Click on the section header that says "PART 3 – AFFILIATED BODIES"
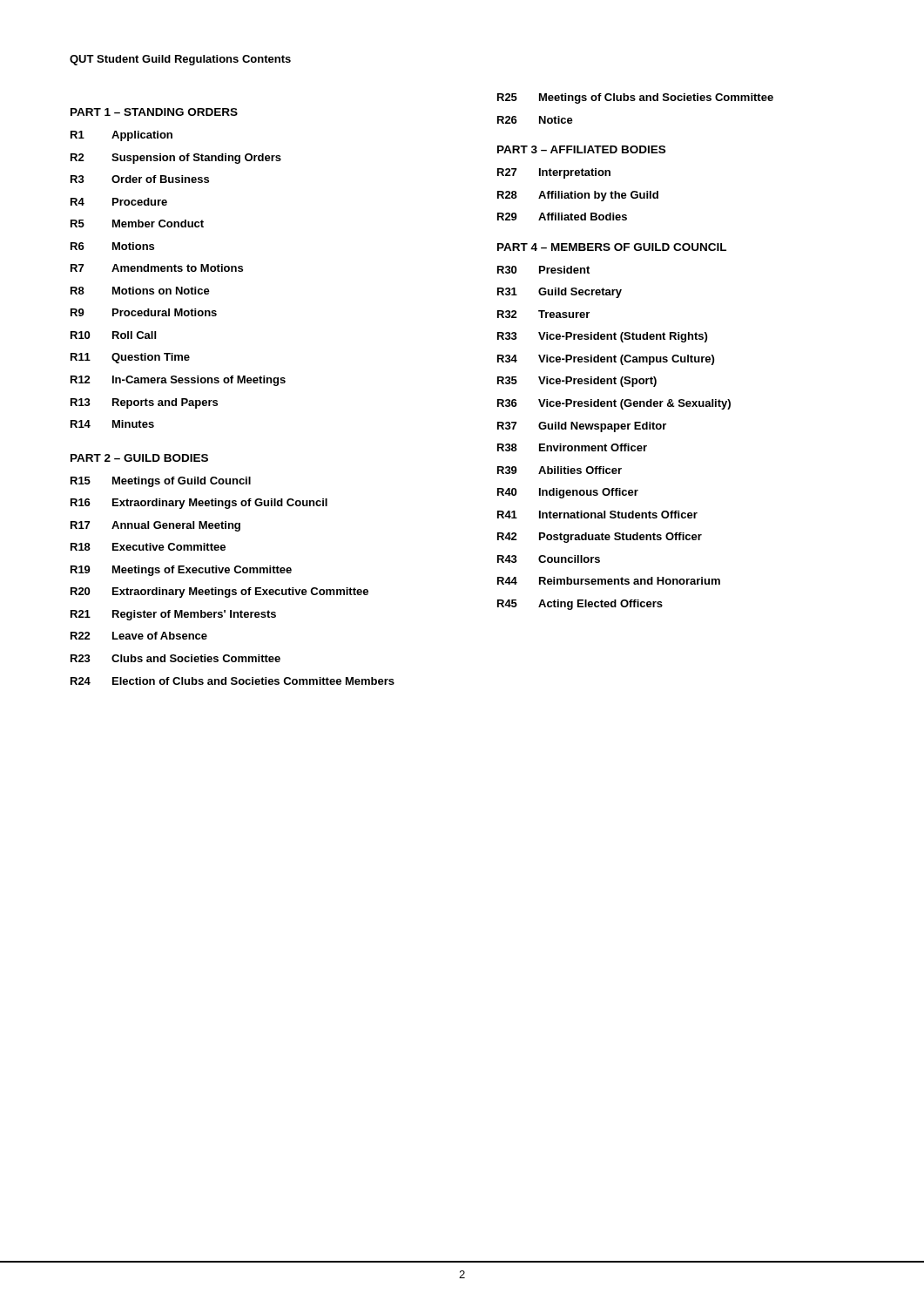This screenshot has width=924, height=1307. [x=581, y=150]
